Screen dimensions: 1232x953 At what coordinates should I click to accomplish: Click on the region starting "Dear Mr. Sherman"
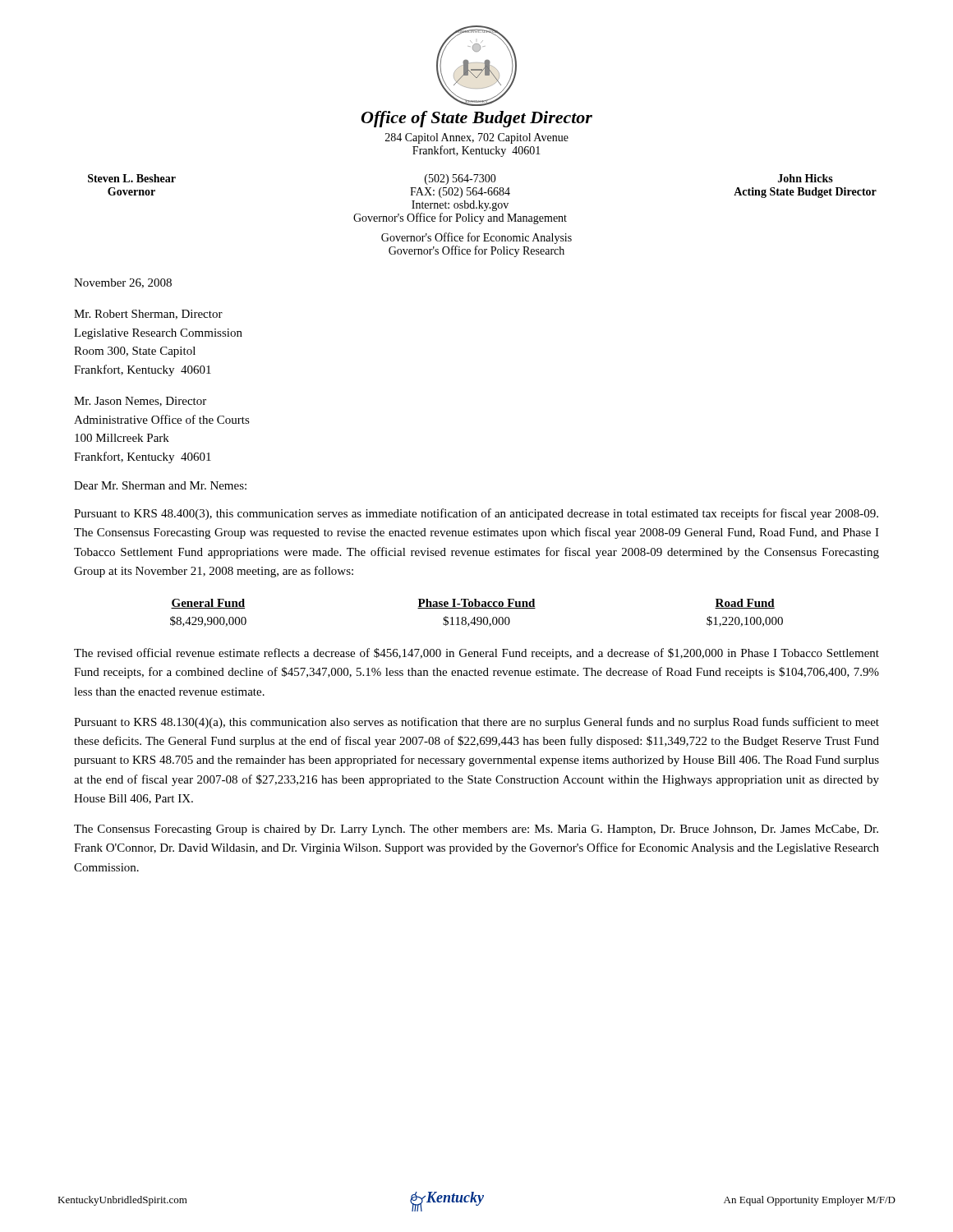[x=161, y=485]
